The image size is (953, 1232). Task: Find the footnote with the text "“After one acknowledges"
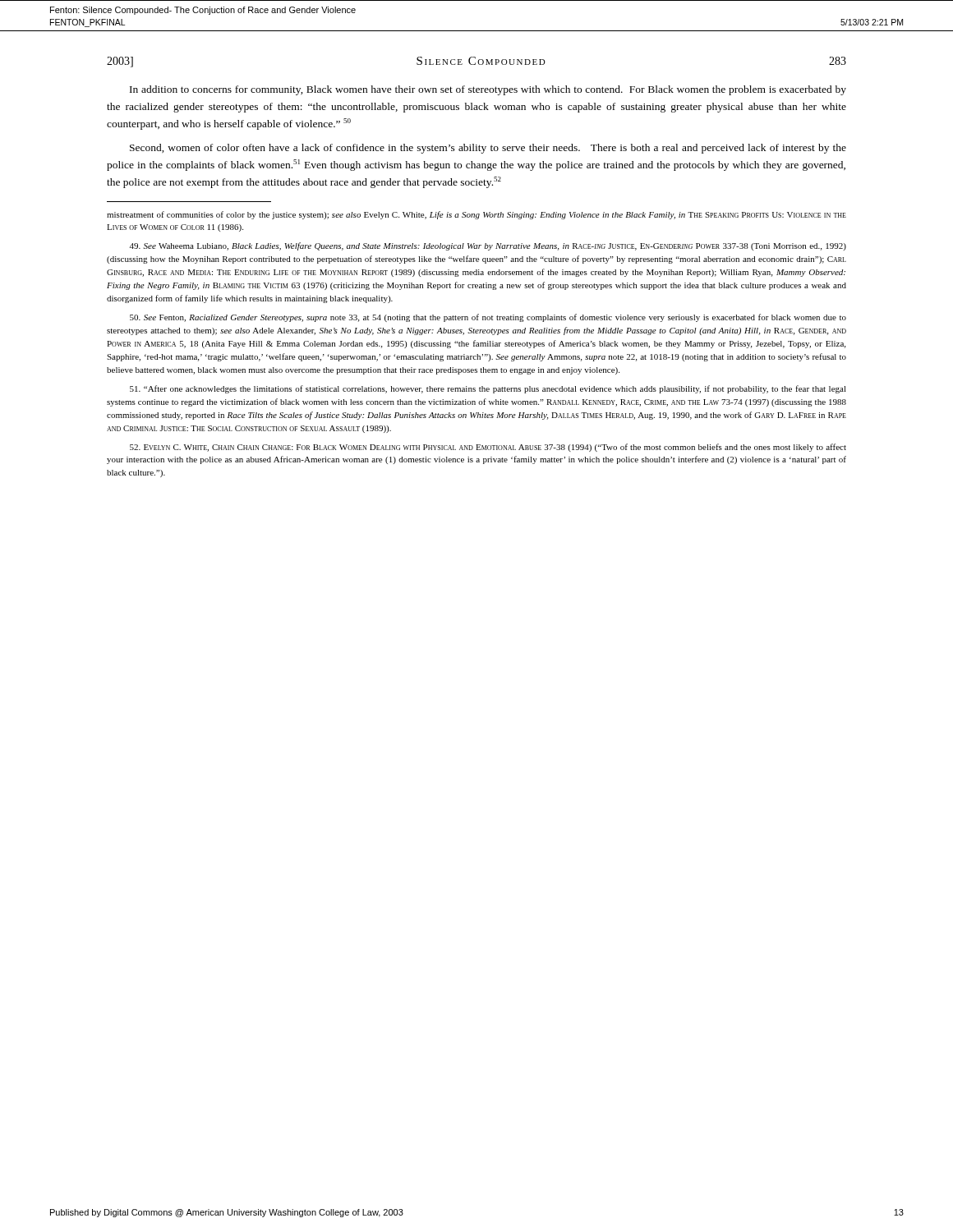pos(476,409)
